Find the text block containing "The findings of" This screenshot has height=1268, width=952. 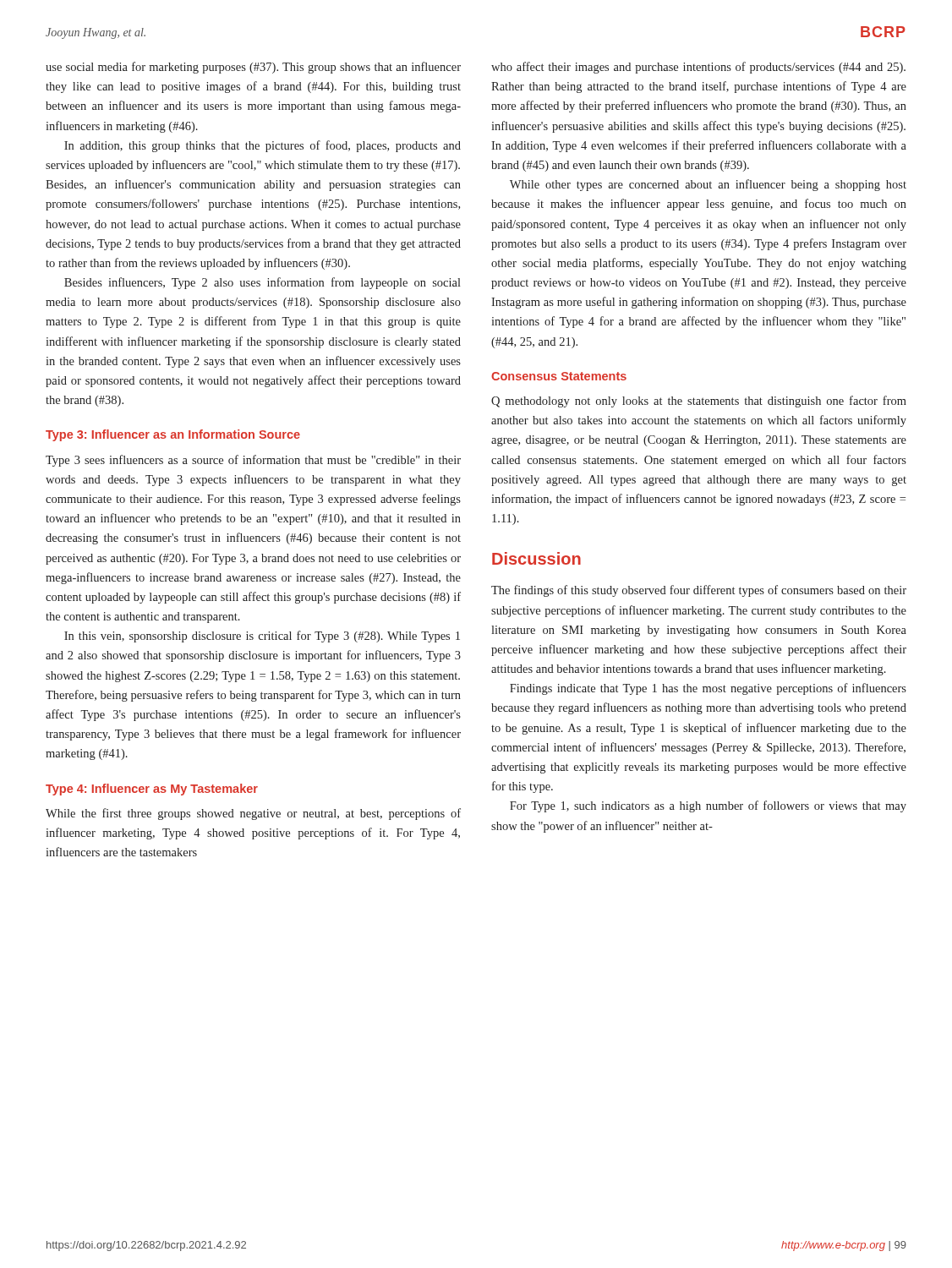click(x=699, y=708)
